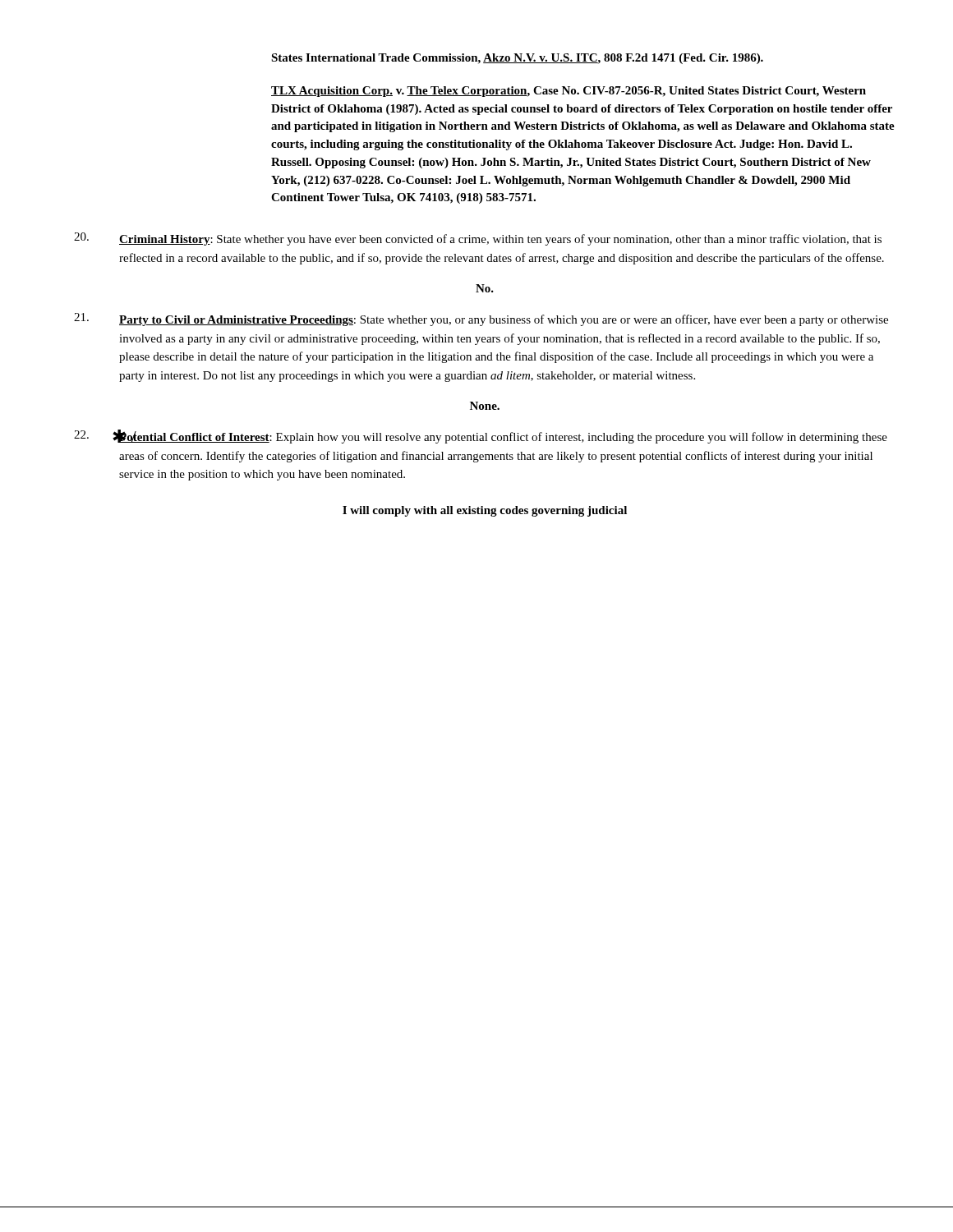Find the region starting "States International Trade Commission, Akzo N.V. v."
Image resolution: width=953 pixels, height=1232 pixels.
click(x=583, y=58)
